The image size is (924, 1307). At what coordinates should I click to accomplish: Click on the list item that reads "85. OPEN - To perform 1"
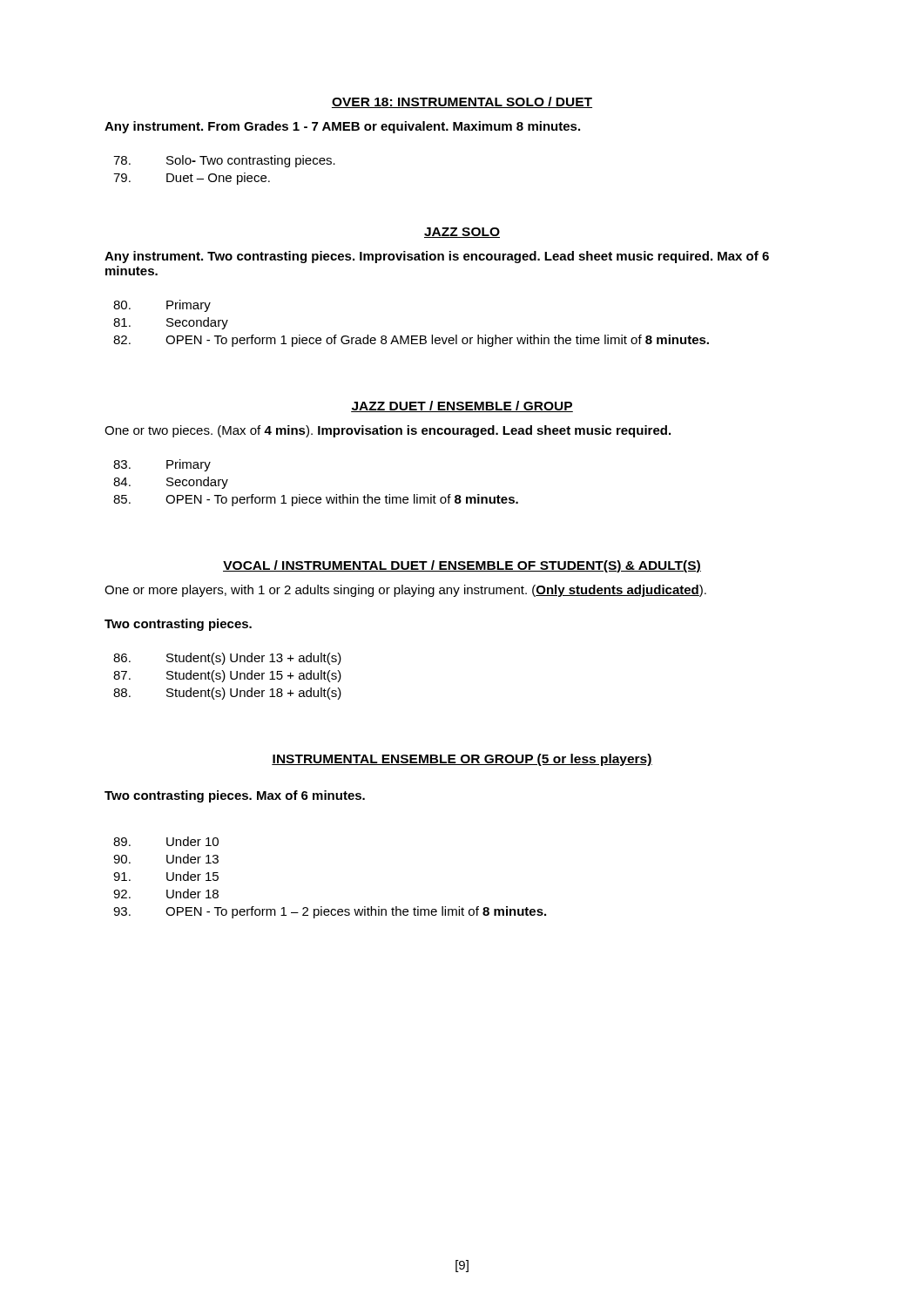coord(462,499)
